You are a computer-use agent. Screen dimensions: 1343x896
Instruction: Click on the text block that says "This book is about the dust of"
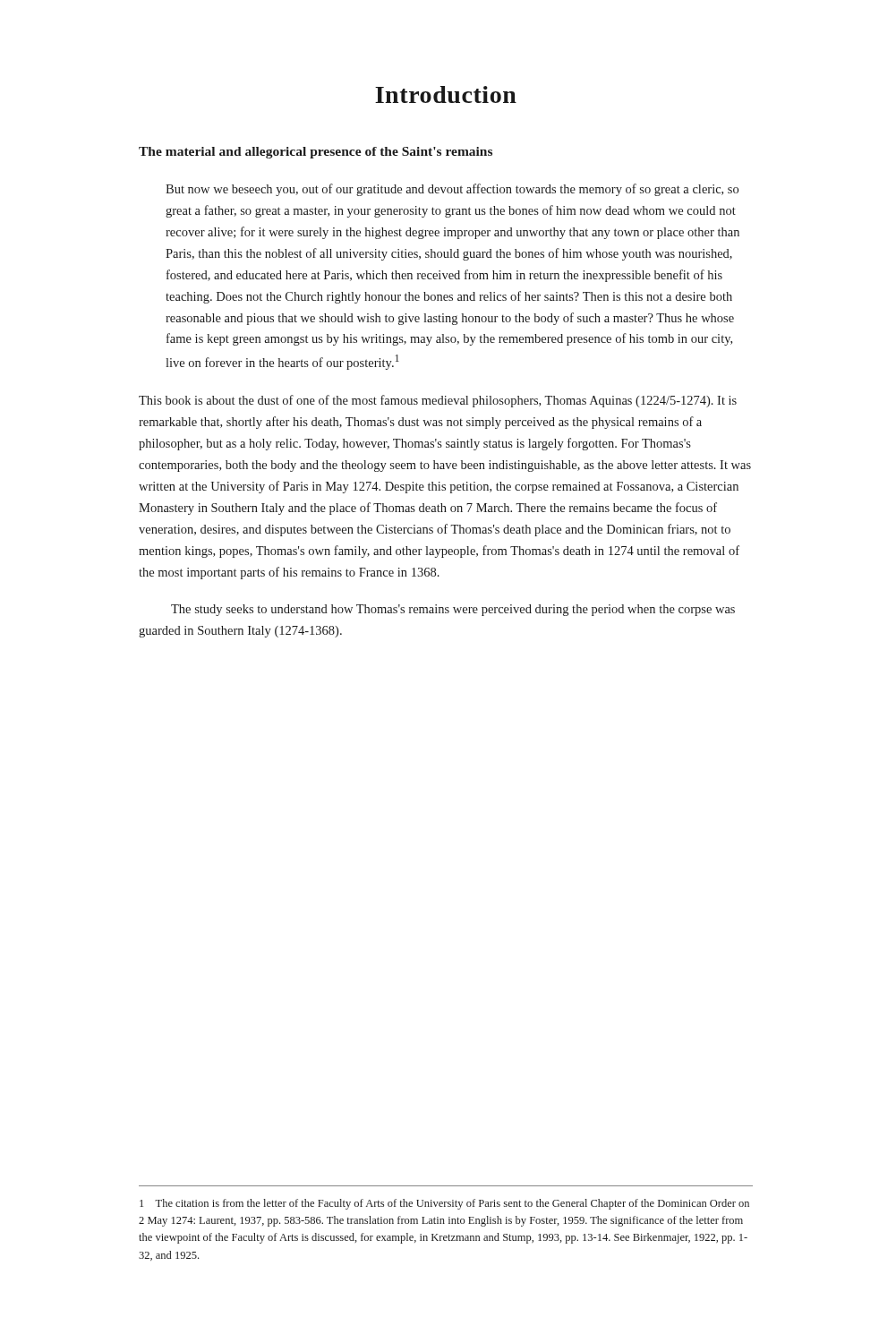[x=445, y=486]
